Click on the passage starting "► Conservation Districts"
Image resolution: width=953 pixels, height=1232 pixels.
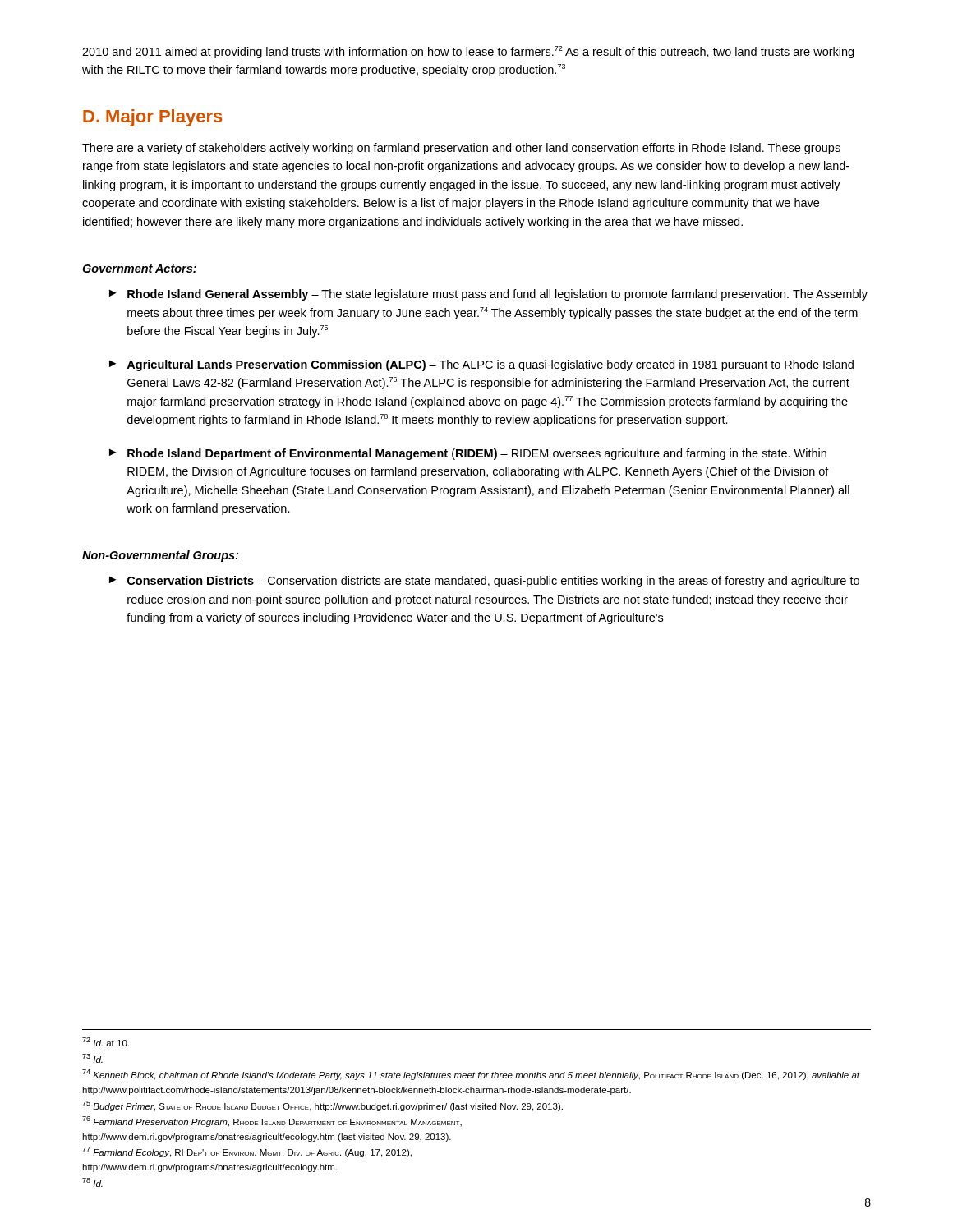[x=489, y=600]
